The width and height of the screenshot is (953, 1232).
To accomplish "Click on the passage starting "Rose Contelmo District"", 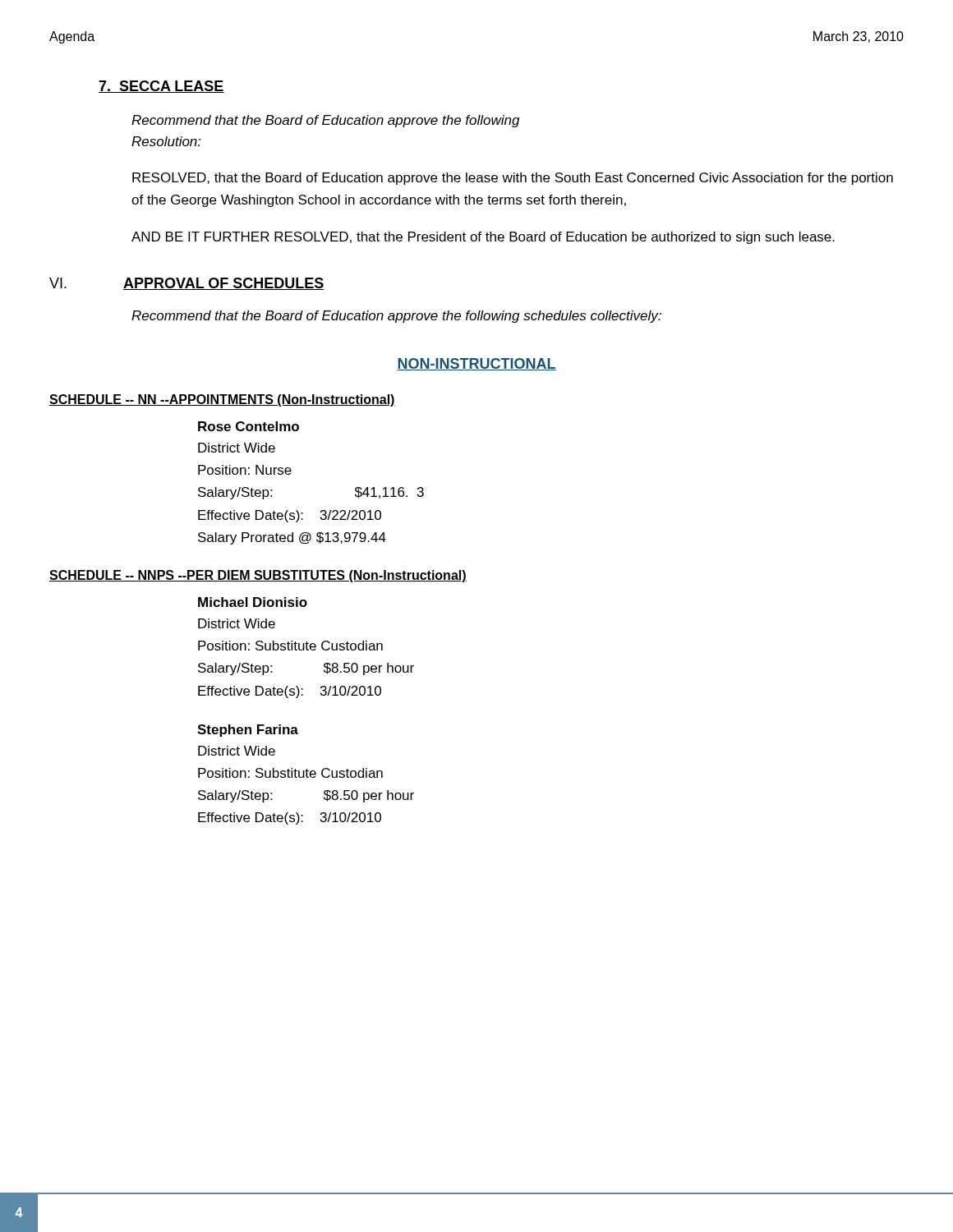I will 249,426.
